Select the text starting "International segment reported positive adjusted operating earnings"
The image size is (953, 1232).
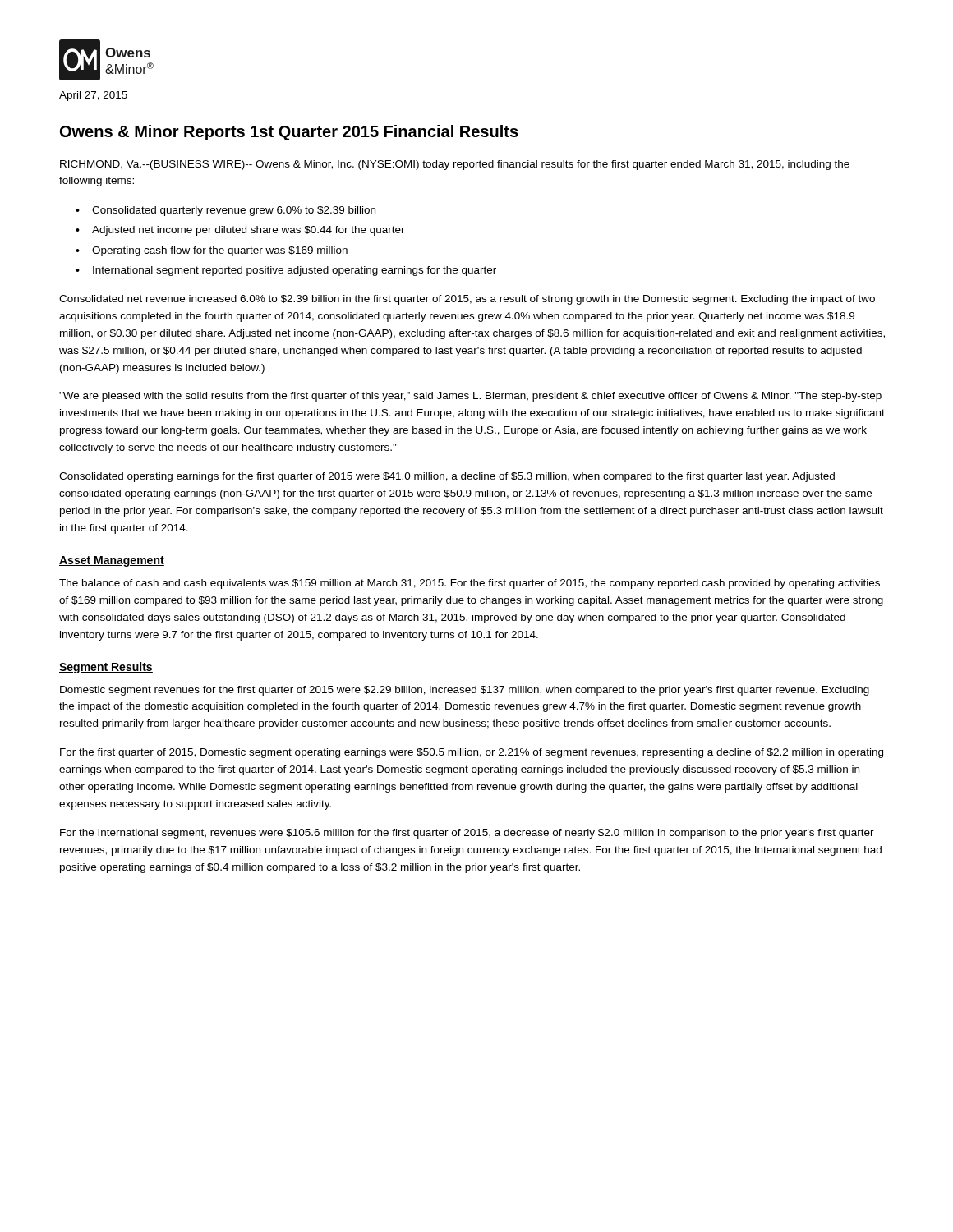coord(294,270)
